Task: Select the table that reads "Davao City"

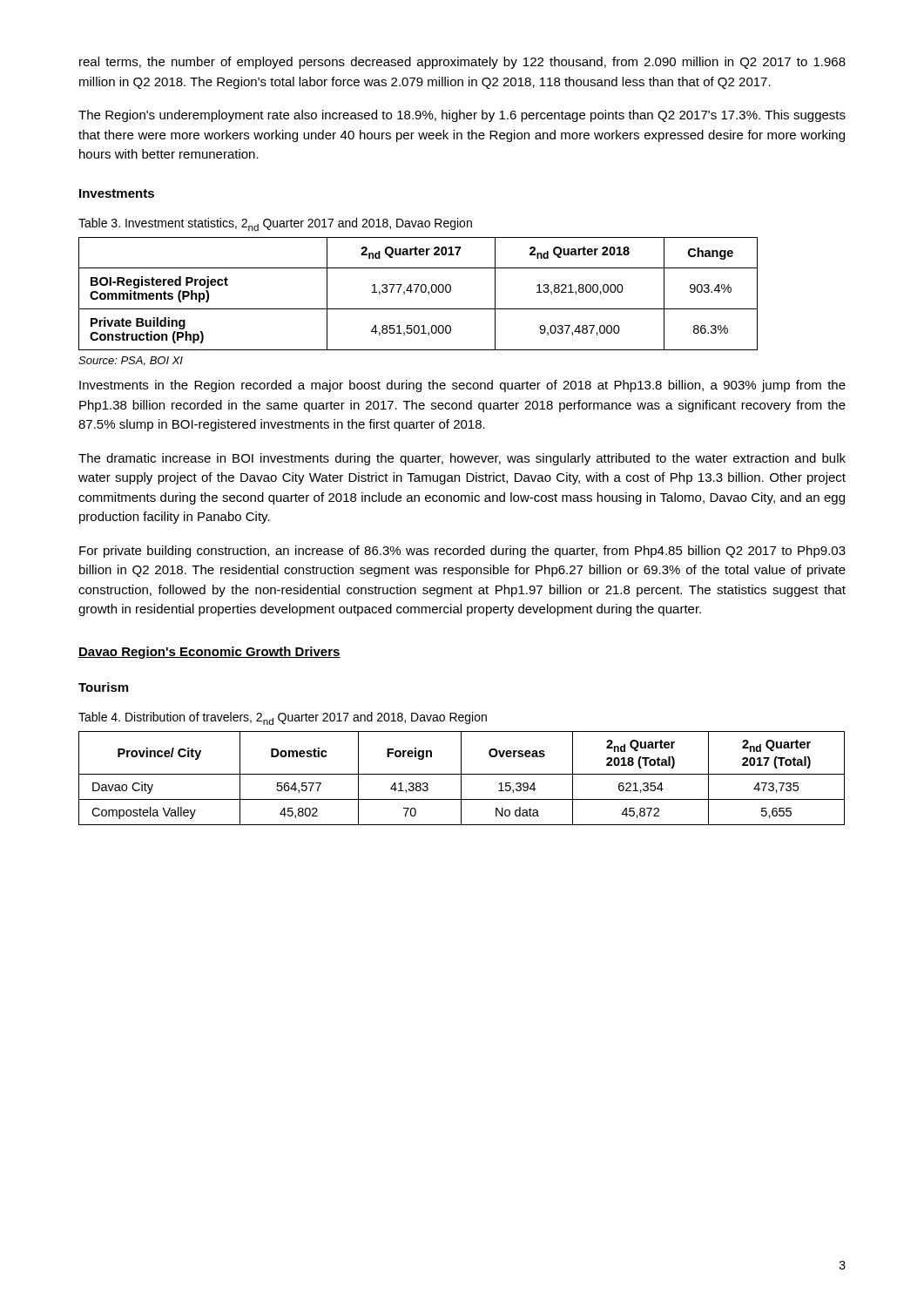Action: (462, 779)
